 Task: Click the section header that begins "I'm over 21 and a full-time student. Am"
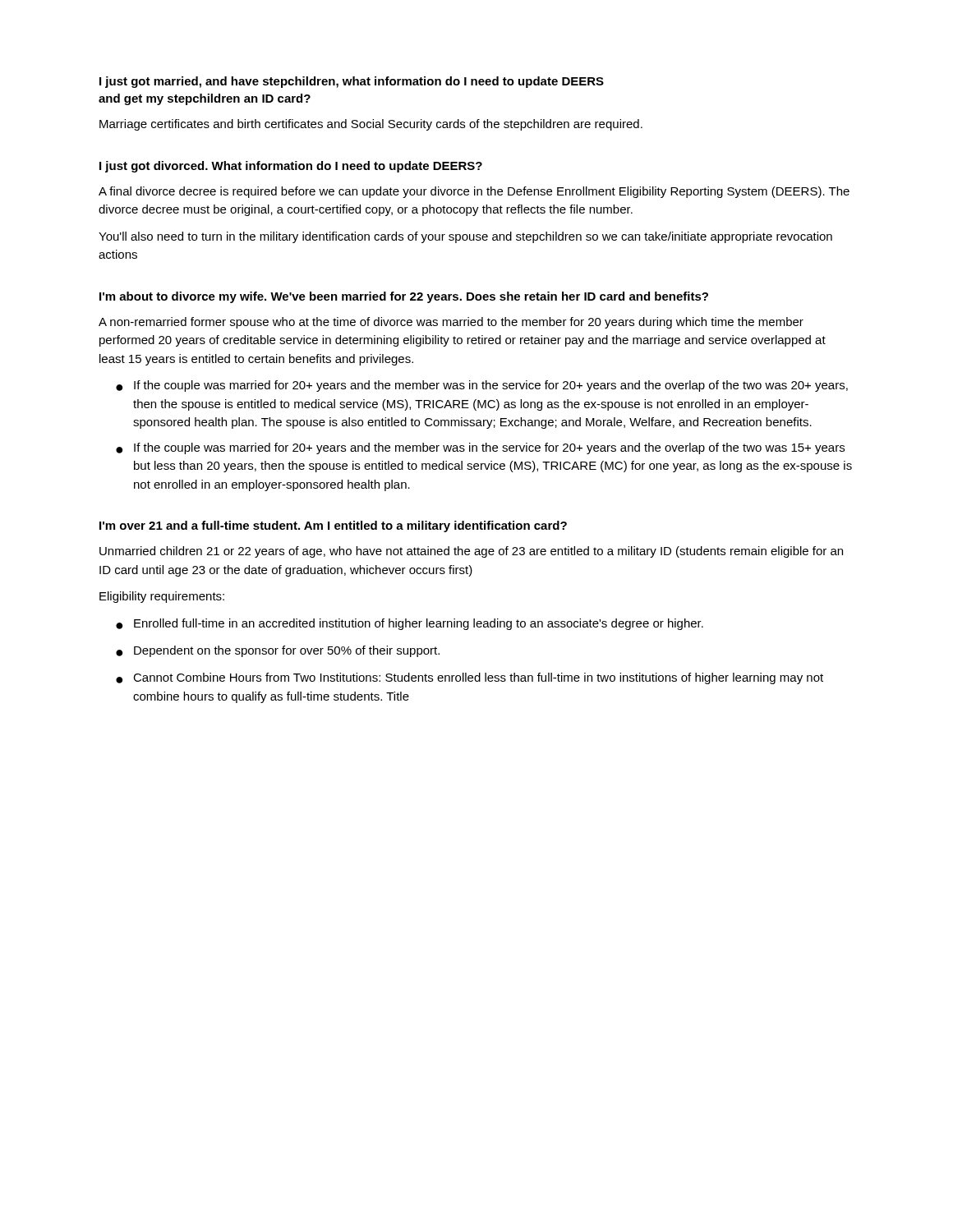(x=333, y=525)
